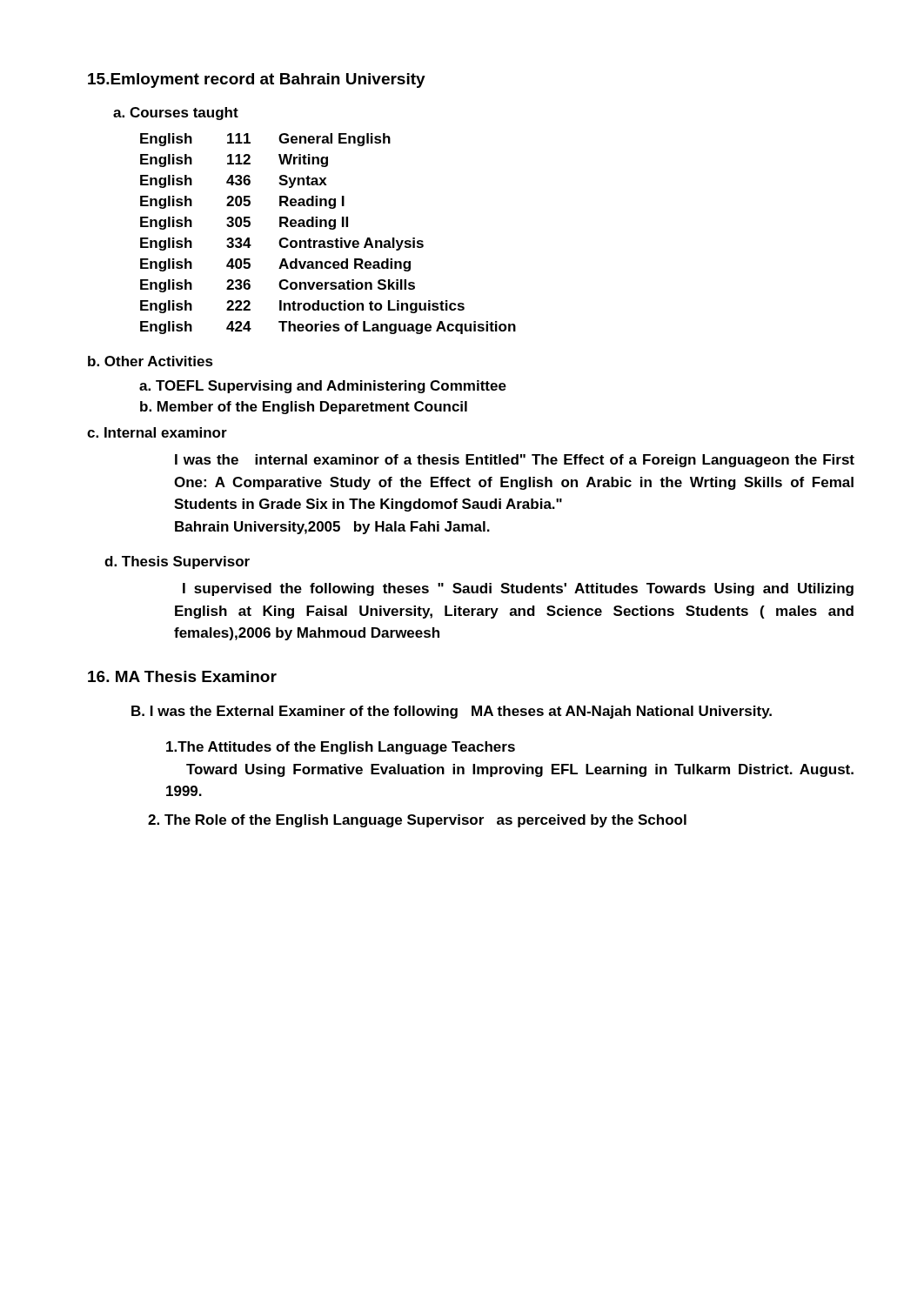924x1305 pixels.
Task: Find the element starting "d. Thesis Supervisor"
Action: (177, 562)
